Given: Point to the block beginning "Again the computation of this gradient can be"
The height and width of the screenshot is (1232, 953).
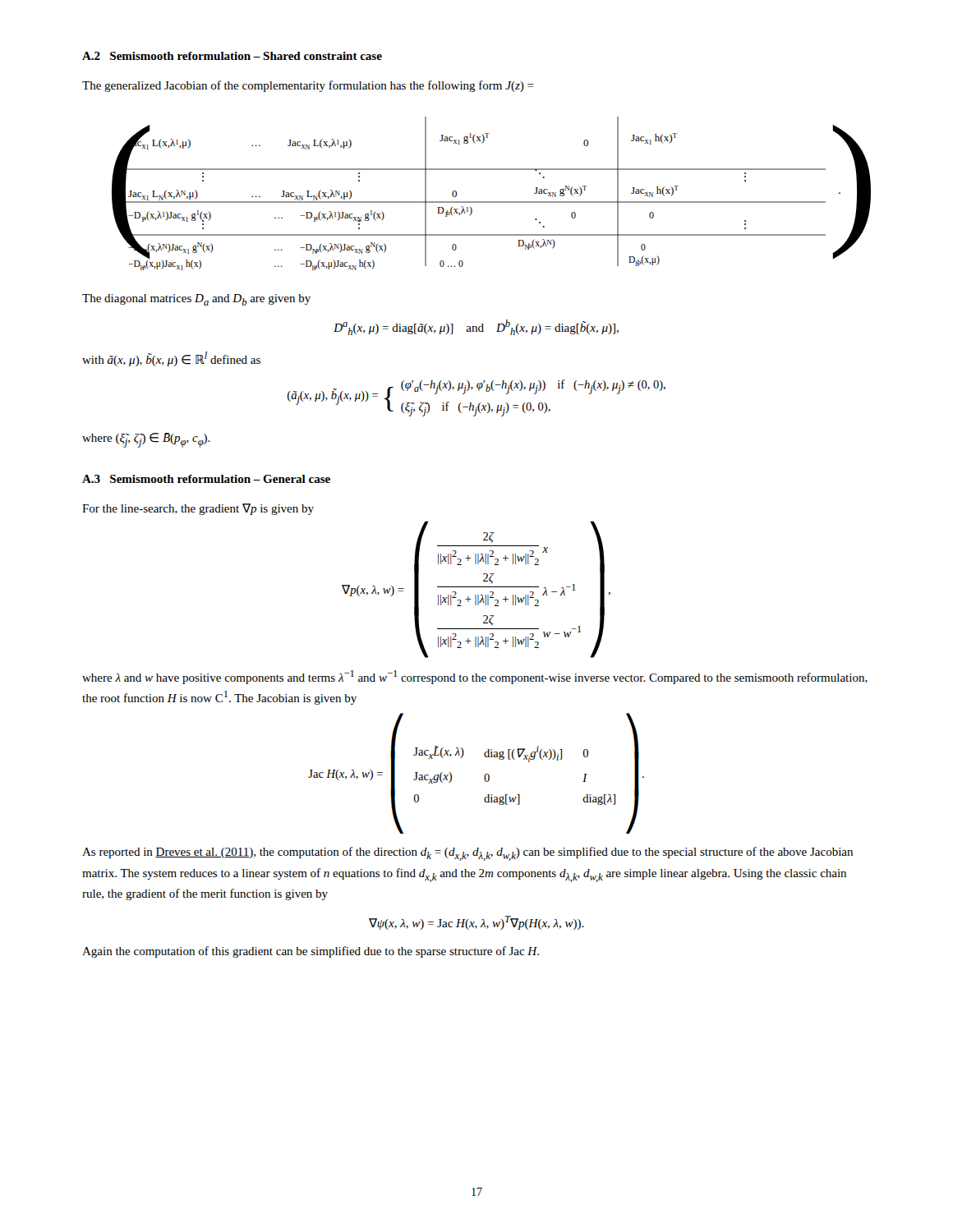Looking at the screenshot, I should 311,951.
